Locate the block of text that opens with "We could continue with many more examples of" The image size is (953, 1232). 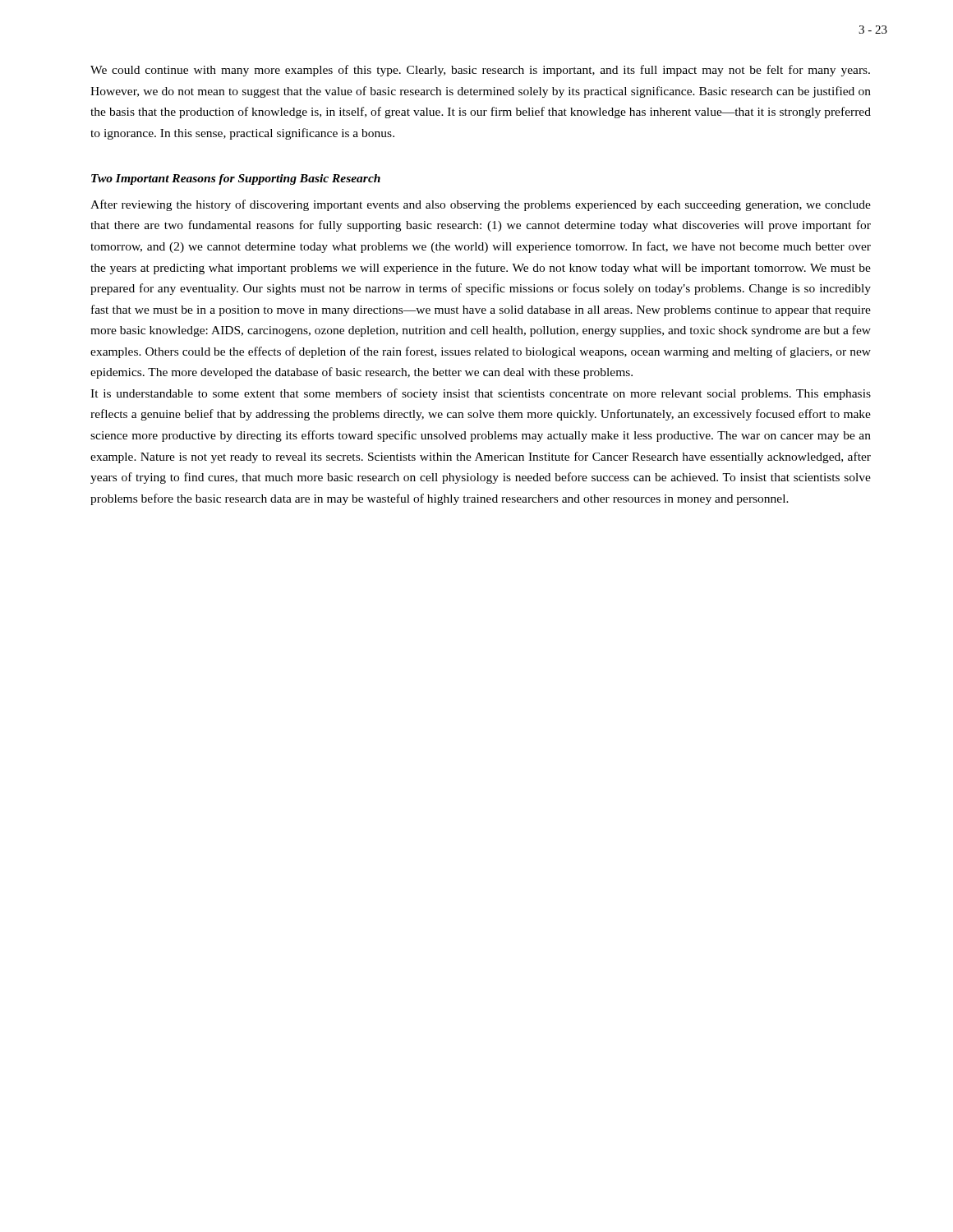(481, 101)
